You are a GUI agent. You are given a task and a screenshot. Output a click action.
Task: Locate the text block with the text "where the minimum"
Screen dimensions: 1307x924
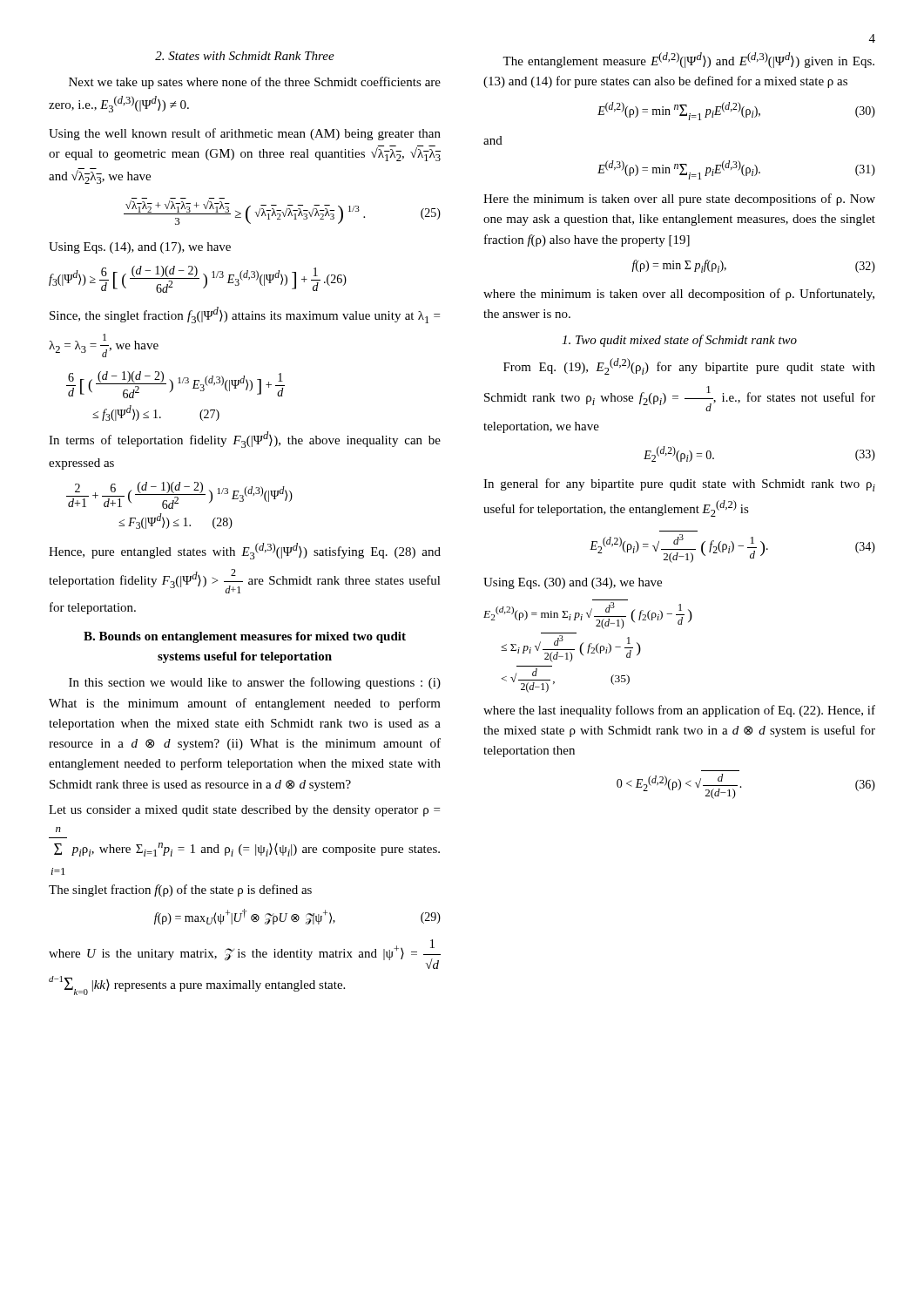(x=679, y=304)
